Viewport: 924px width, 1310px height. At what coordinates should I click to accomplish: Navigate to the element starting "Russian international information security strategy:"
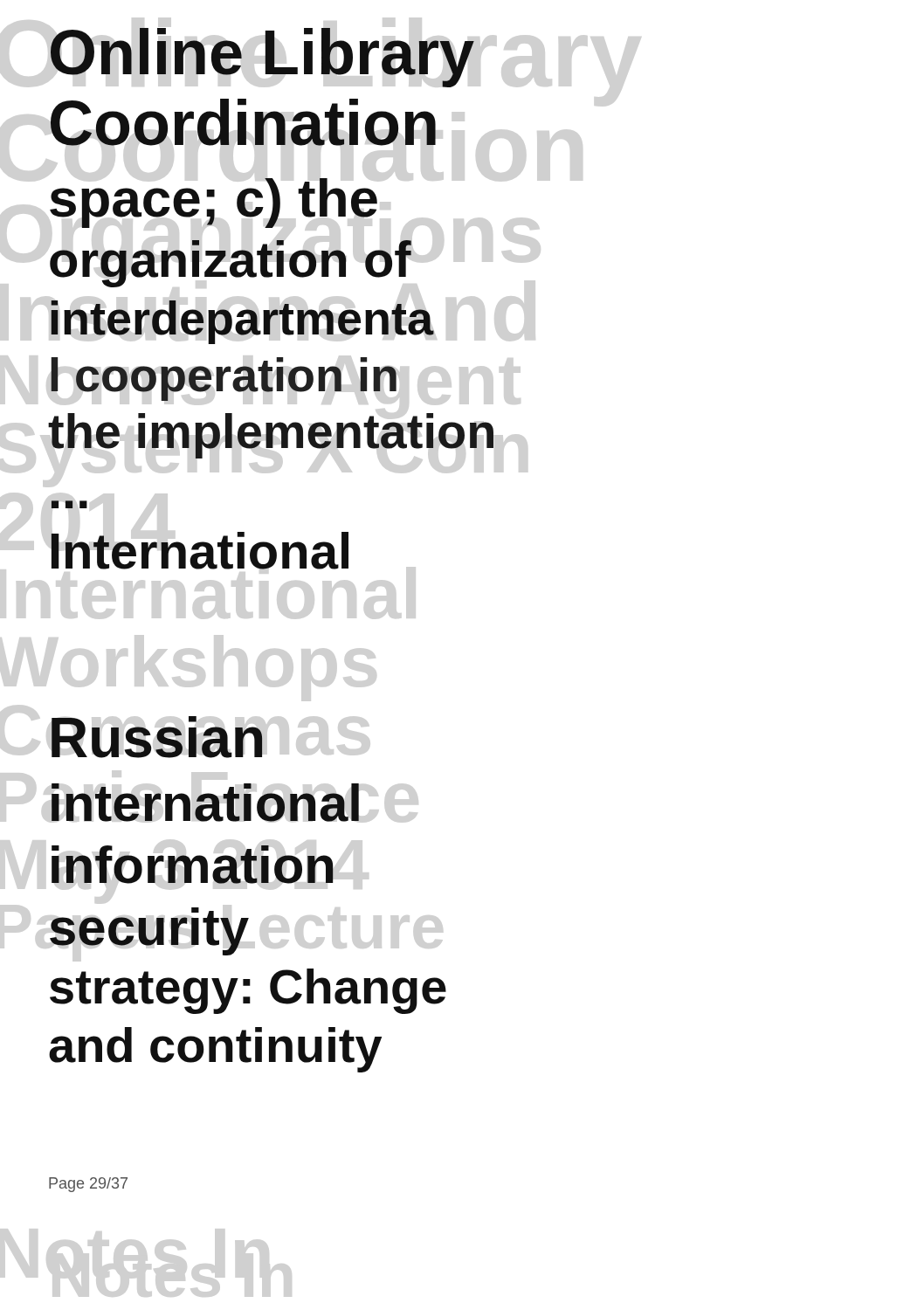tap(157, 737)
